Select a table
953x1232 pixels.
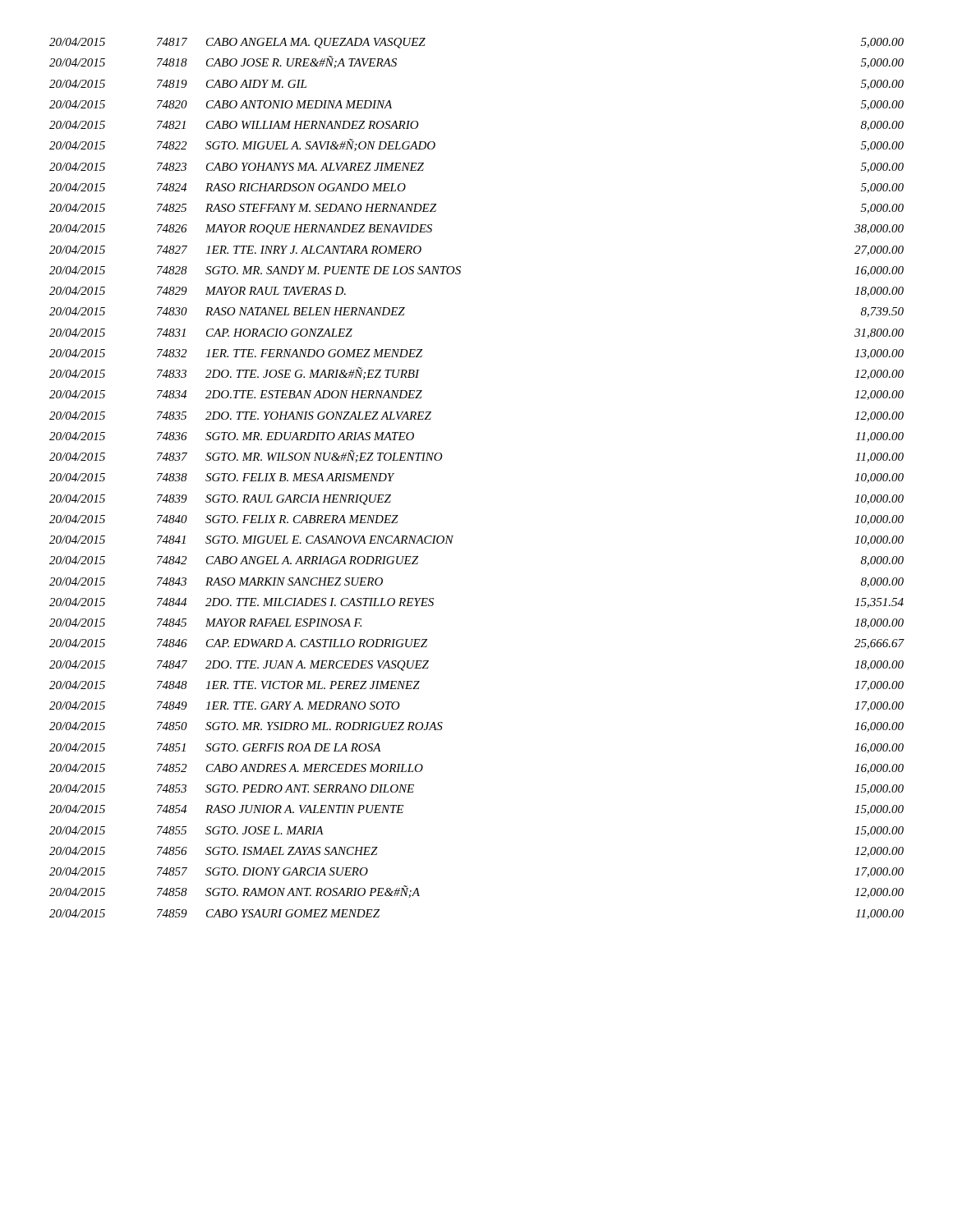click(x=476, y=478)
